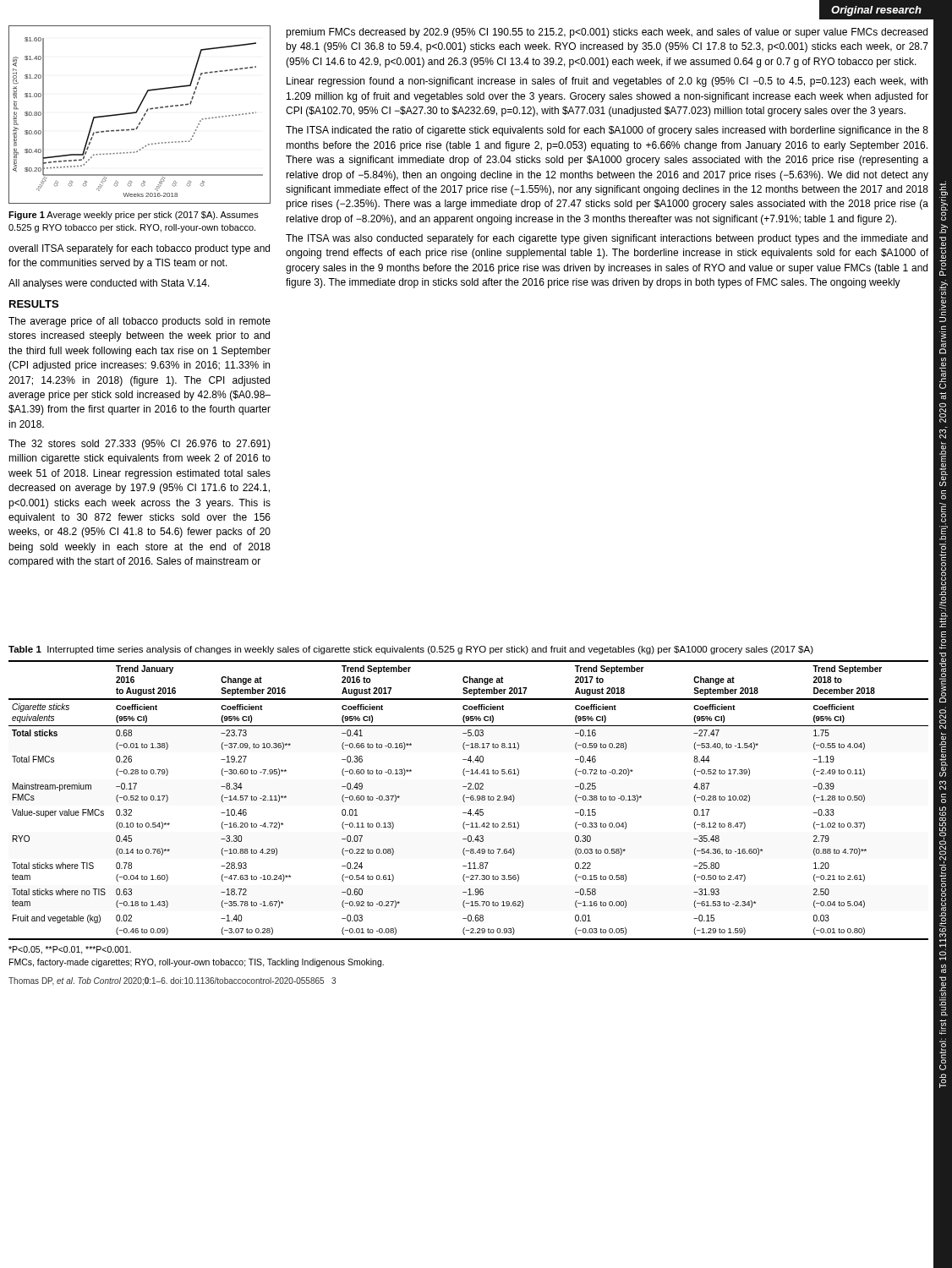Find the table that mentions "−0.41 (−0.66 to to"

coord(468,800)
